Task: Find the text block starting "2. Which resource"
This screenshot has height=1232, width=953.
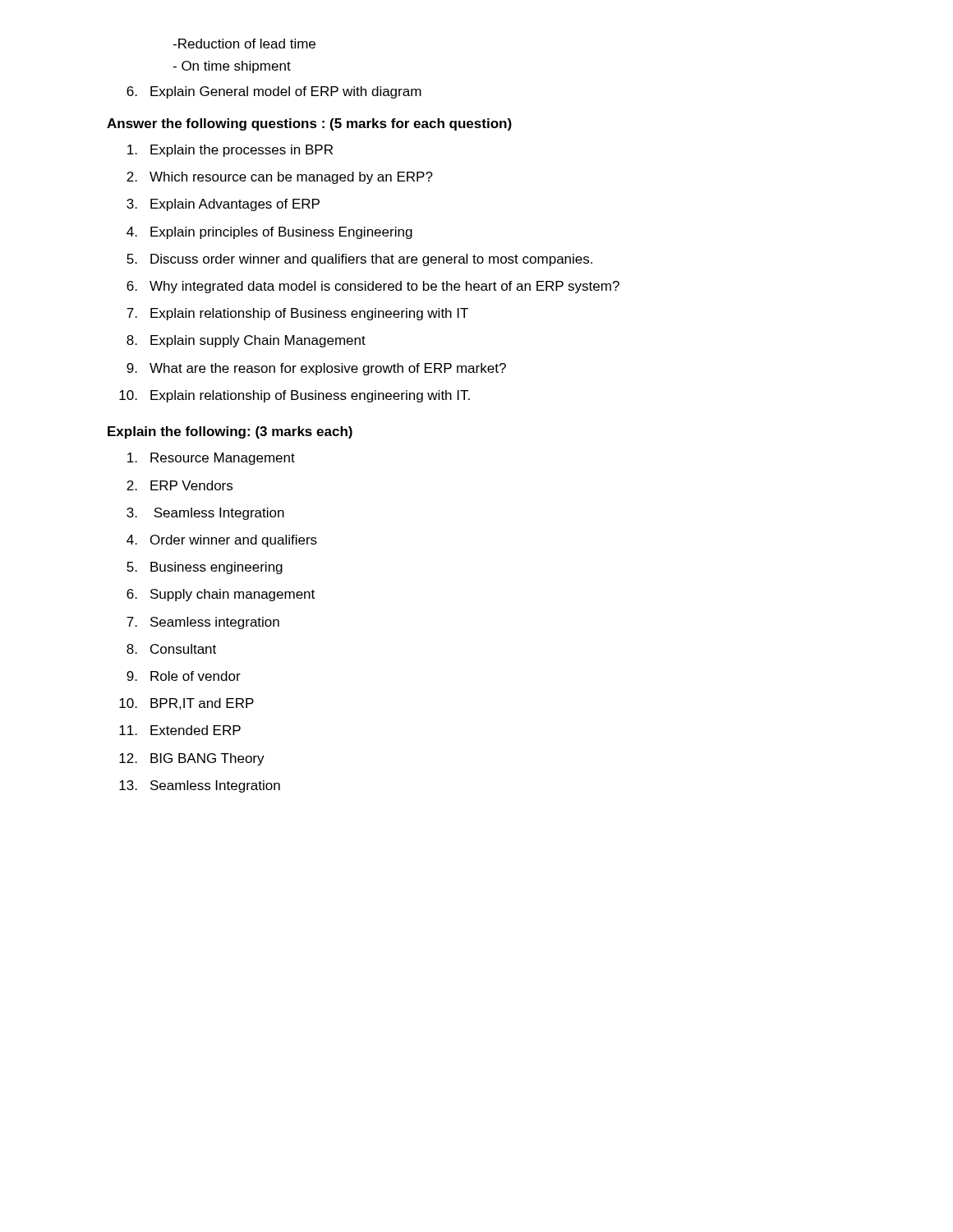Action: coord(280,178)
